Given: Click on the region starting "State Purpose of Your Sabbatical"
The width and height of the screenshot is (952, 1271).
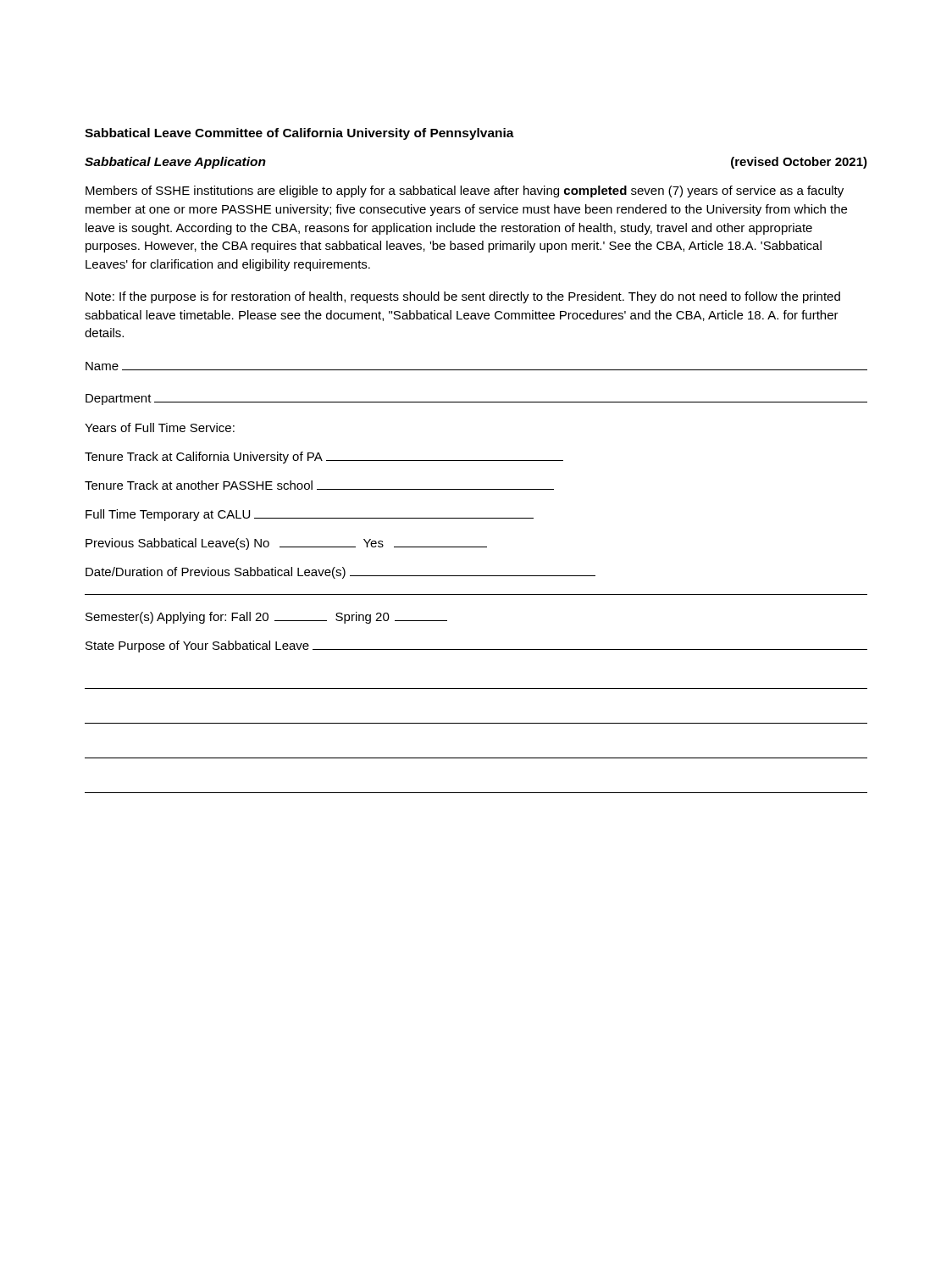Looking at the screenshot, I should (476, 644).
